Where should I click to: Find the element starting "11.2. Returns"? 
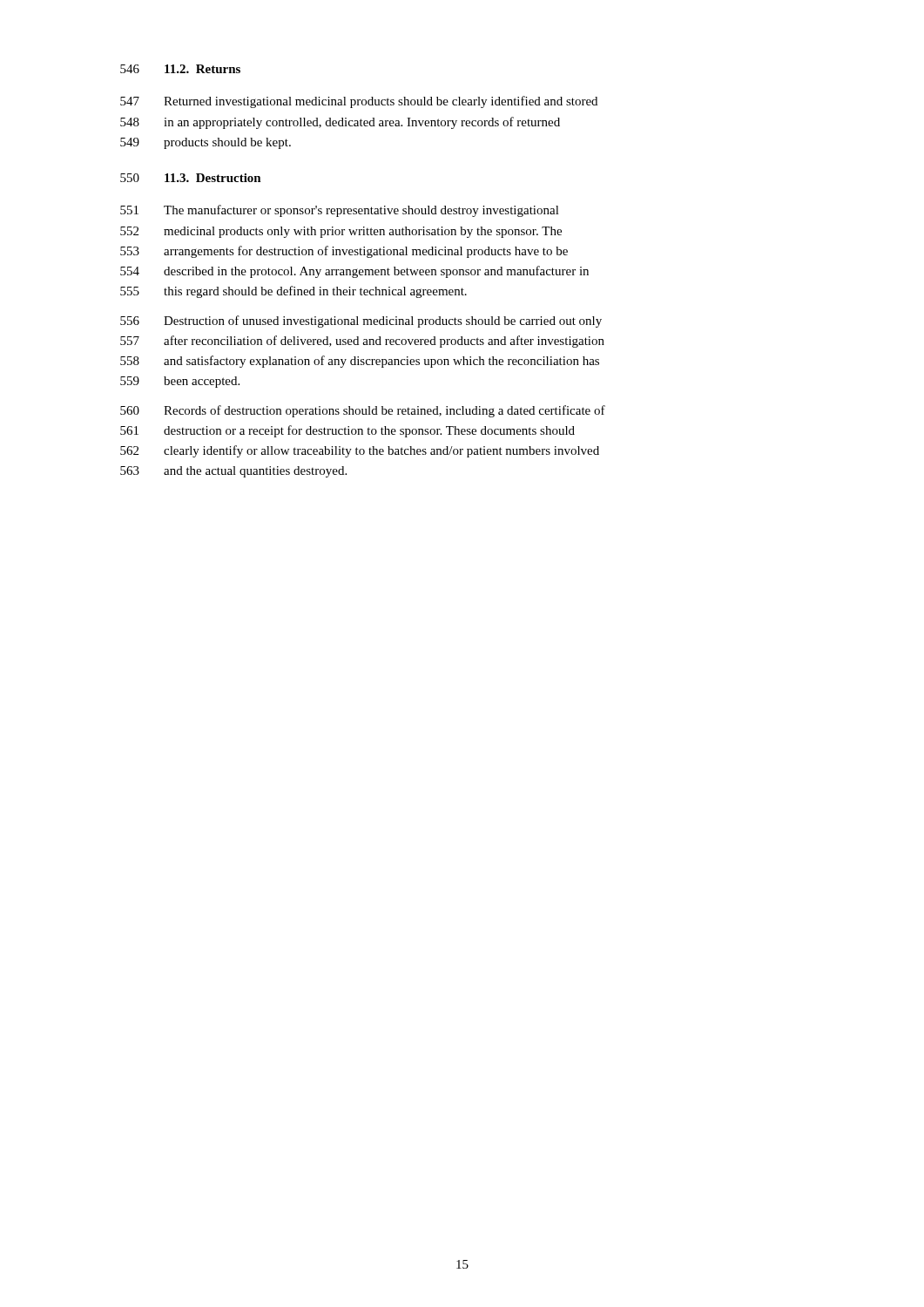202,69
